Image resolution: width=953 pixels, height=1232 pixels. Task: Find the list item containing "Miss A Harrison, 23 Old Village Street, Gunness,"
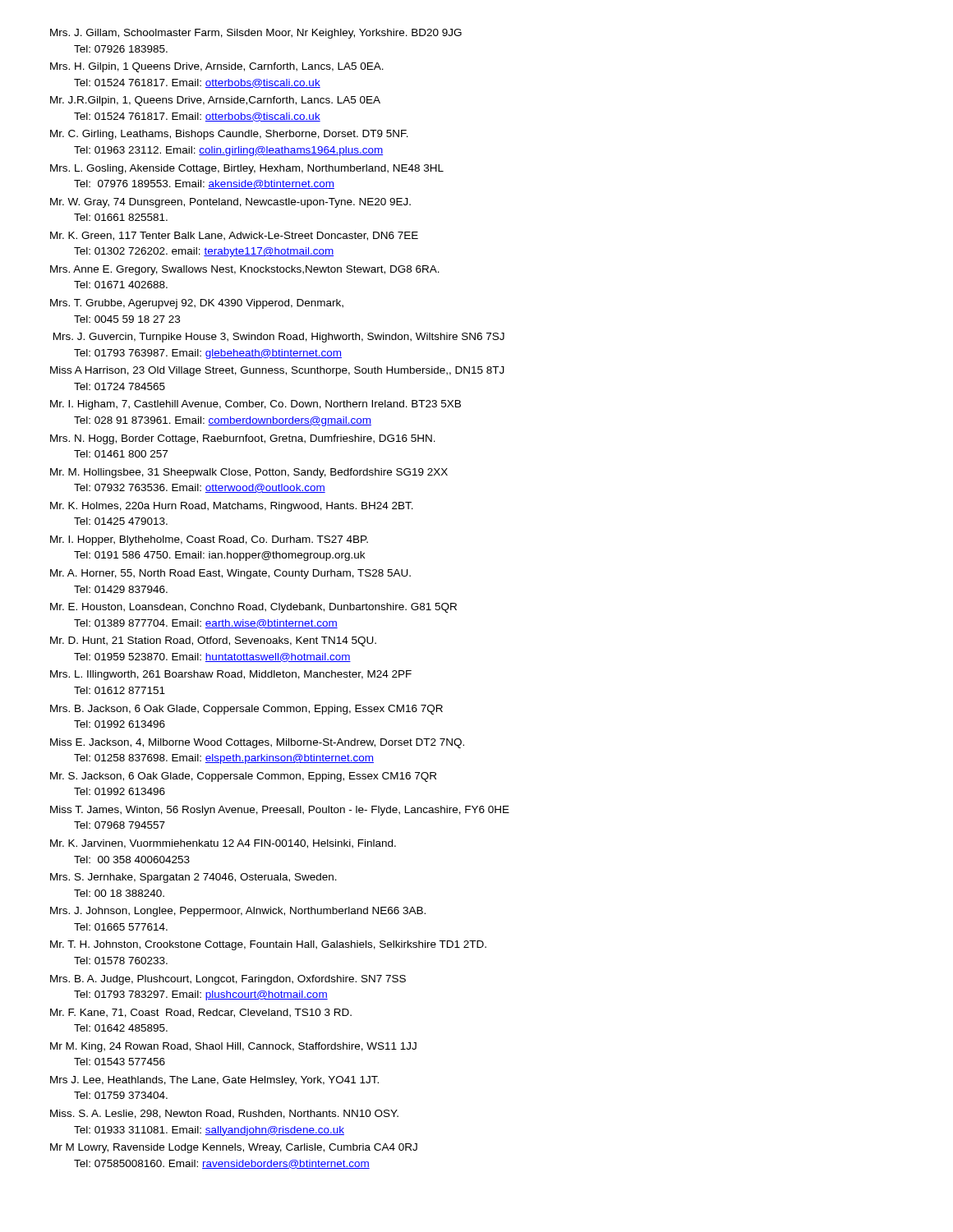pyautogui.click(x=476, y=379)
